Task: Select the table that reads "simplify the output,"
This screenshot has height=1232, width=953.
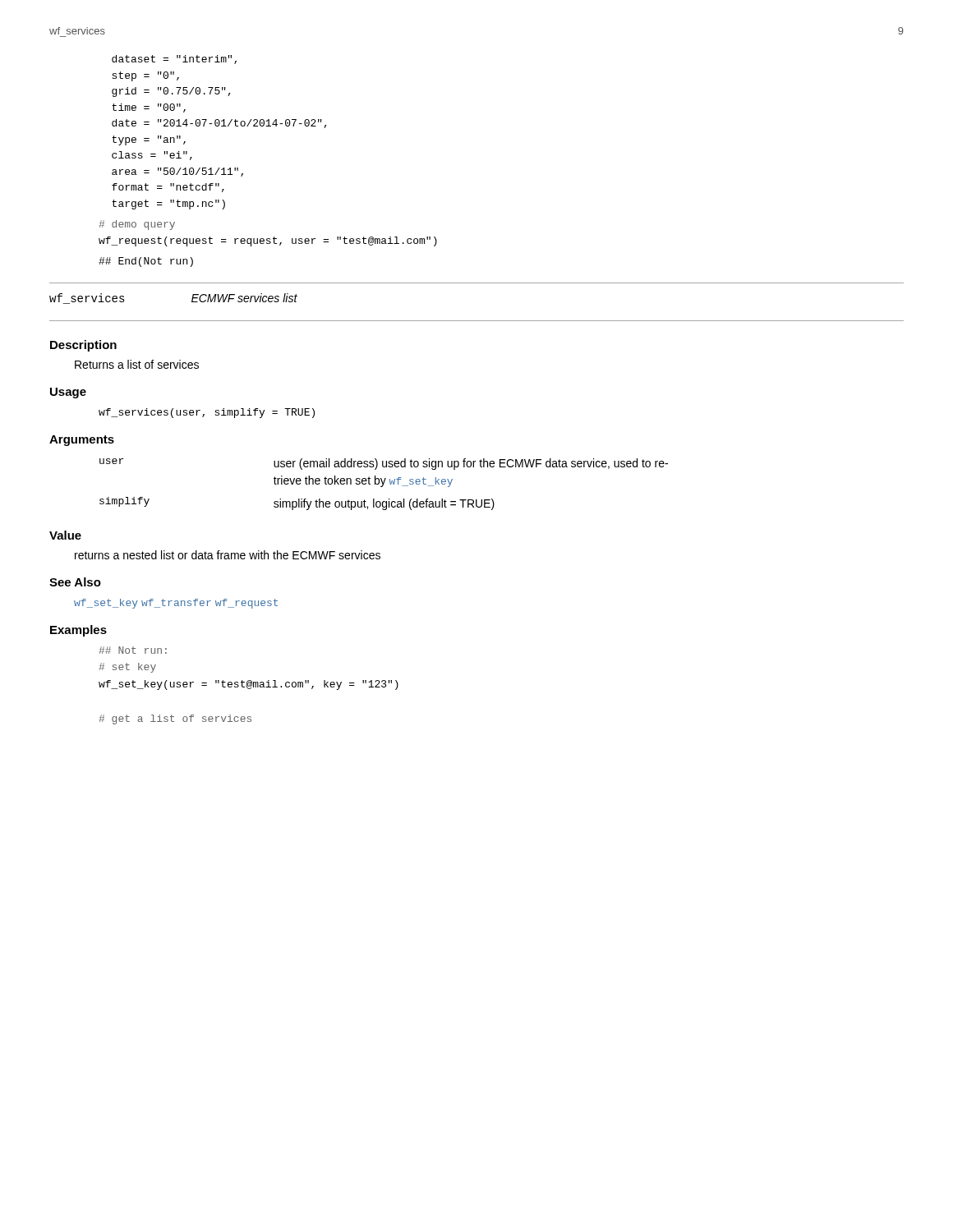Action: coord(489,484)
